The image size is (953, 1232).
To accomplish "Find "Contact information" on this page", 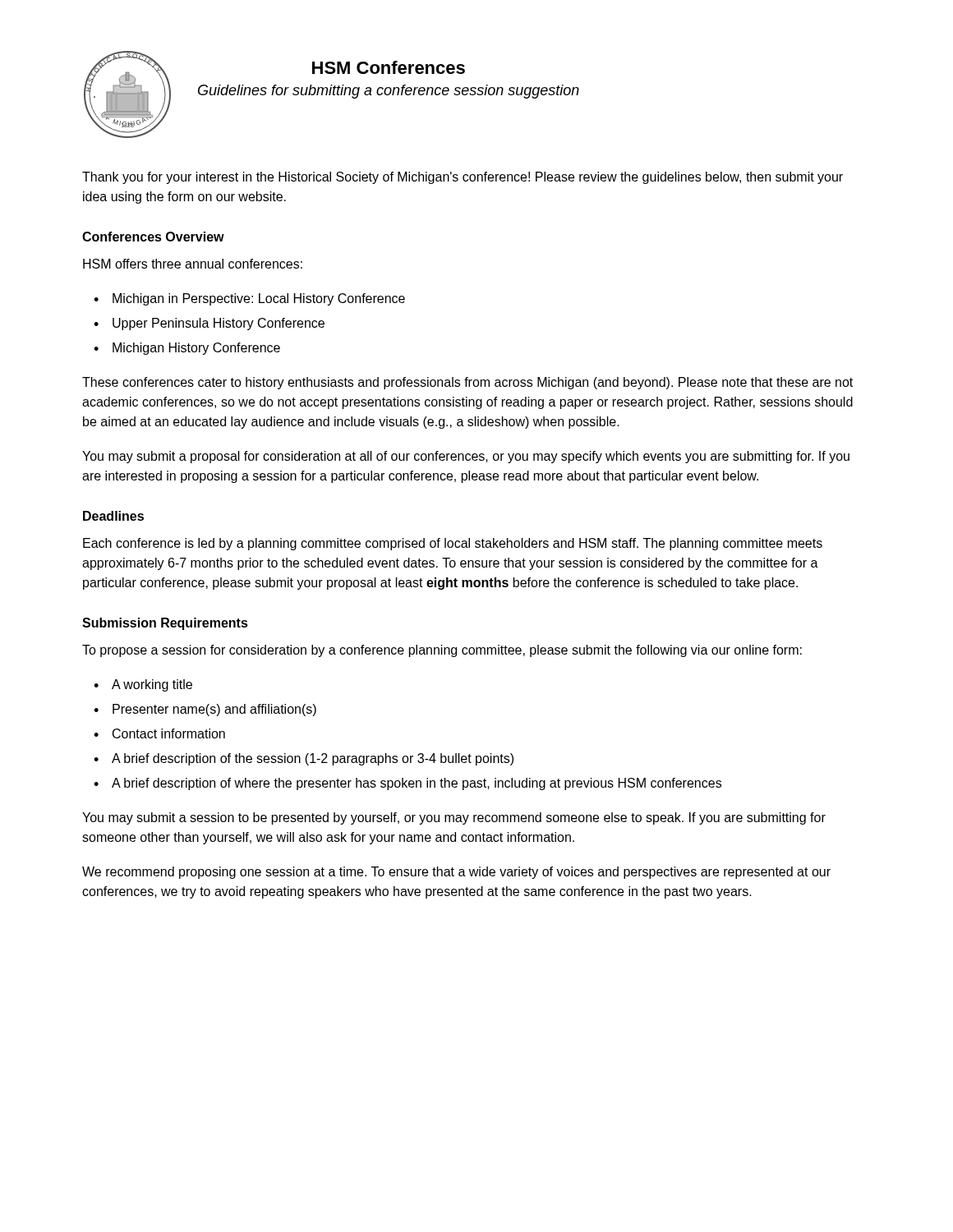I will (x=169, y=734).
